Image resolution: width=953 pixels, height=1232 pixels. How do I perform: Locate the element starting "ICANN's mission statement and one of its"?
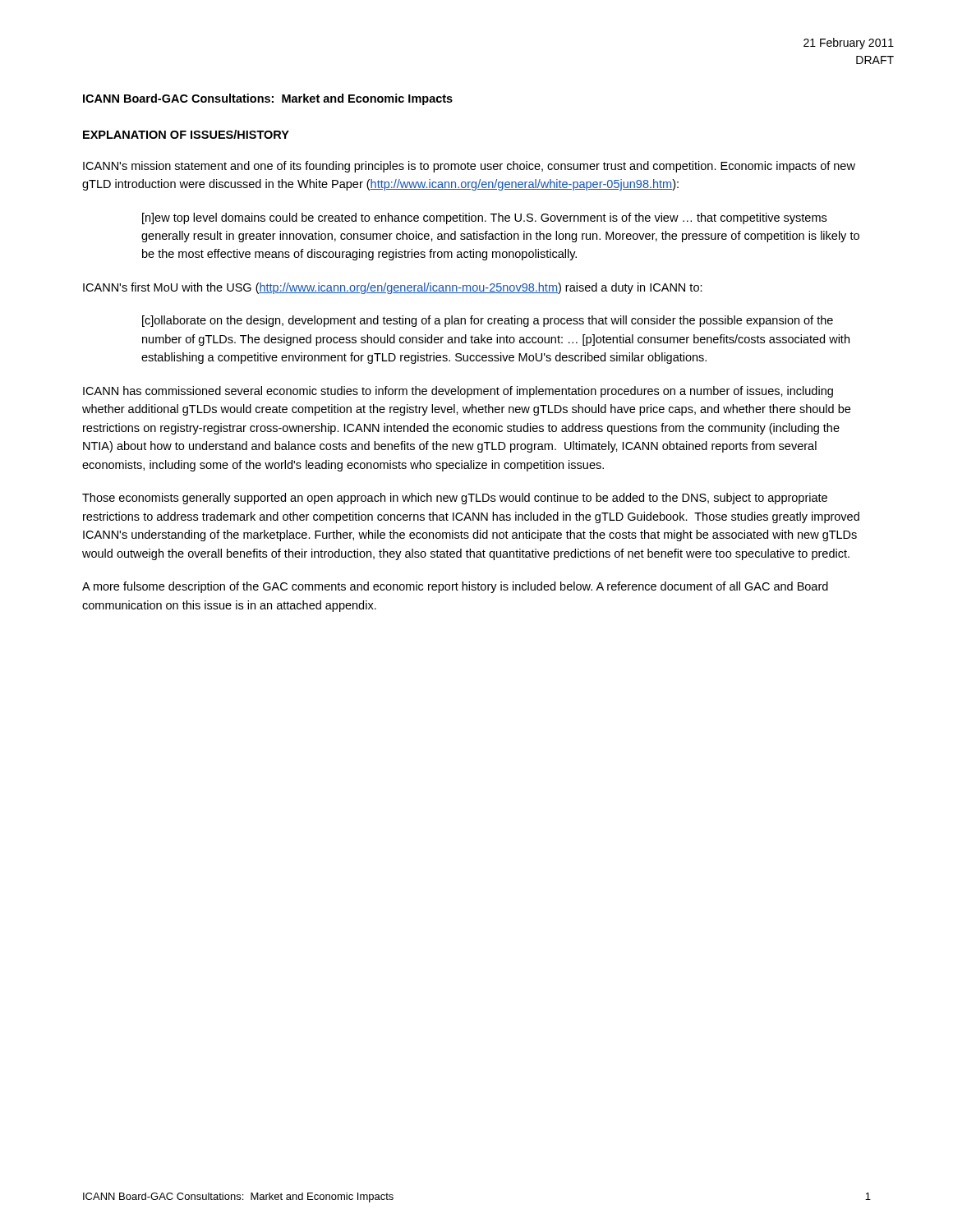469,175
